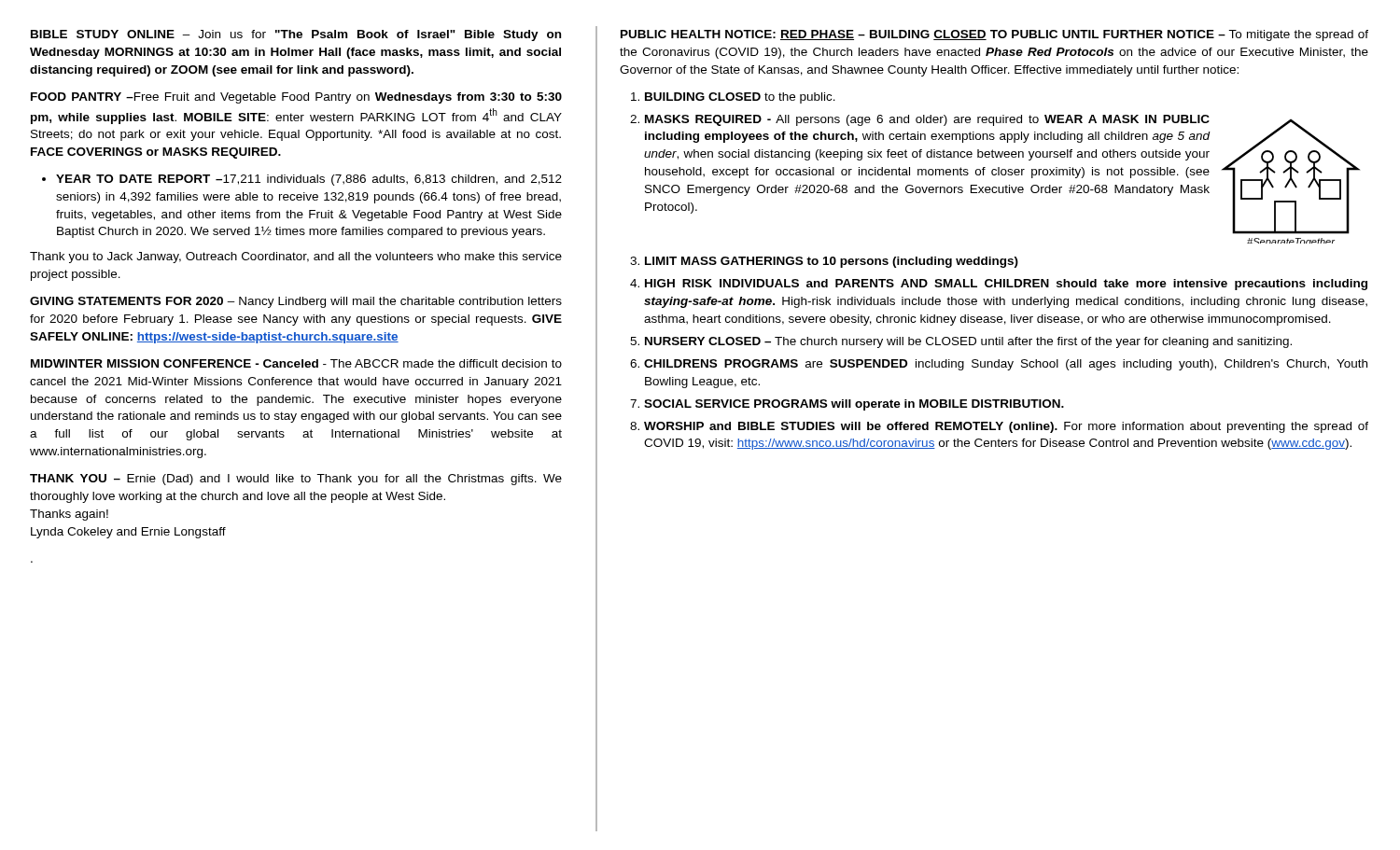This screenshot has height=850, width=1400.
Task: Locate the text starting "THANK YOU – Ernie (Dad) and I would"
Action: click(296, 505)
